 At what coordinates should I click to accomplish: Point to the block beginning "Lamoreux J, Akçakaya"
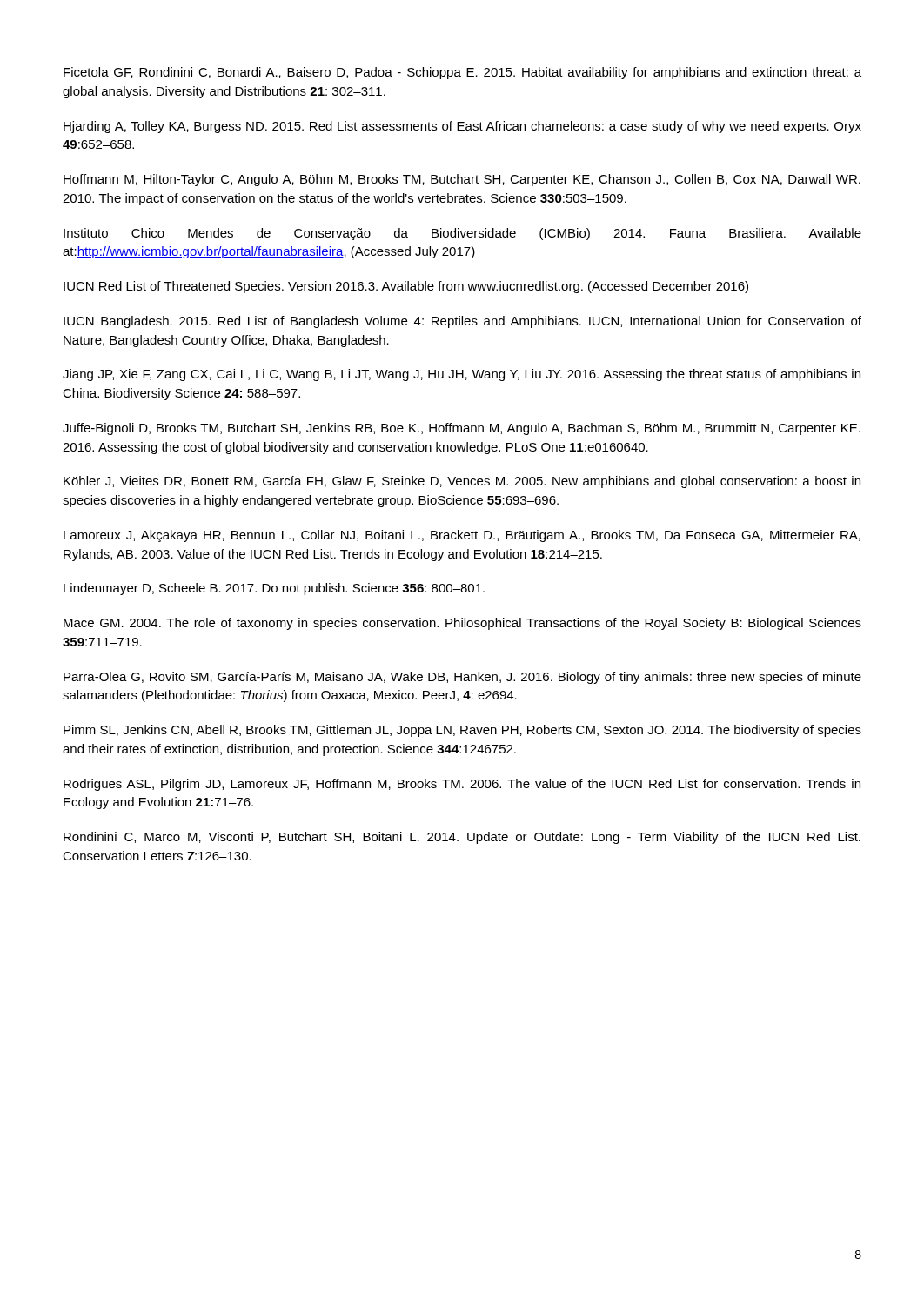pos(462,544)
